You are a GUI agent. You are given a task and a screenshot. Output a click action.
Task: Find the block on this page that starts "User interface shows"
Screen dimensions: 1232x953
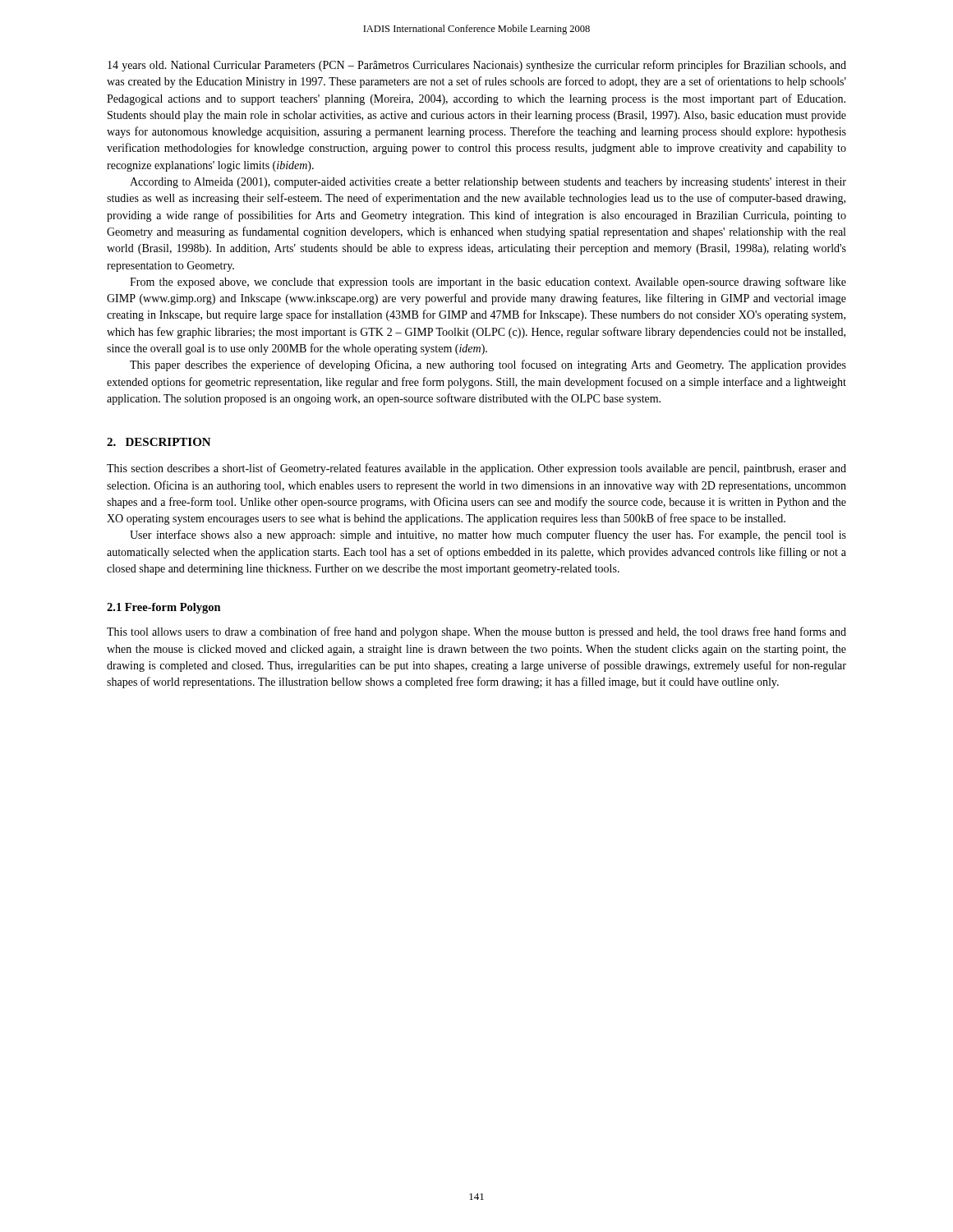476,553
